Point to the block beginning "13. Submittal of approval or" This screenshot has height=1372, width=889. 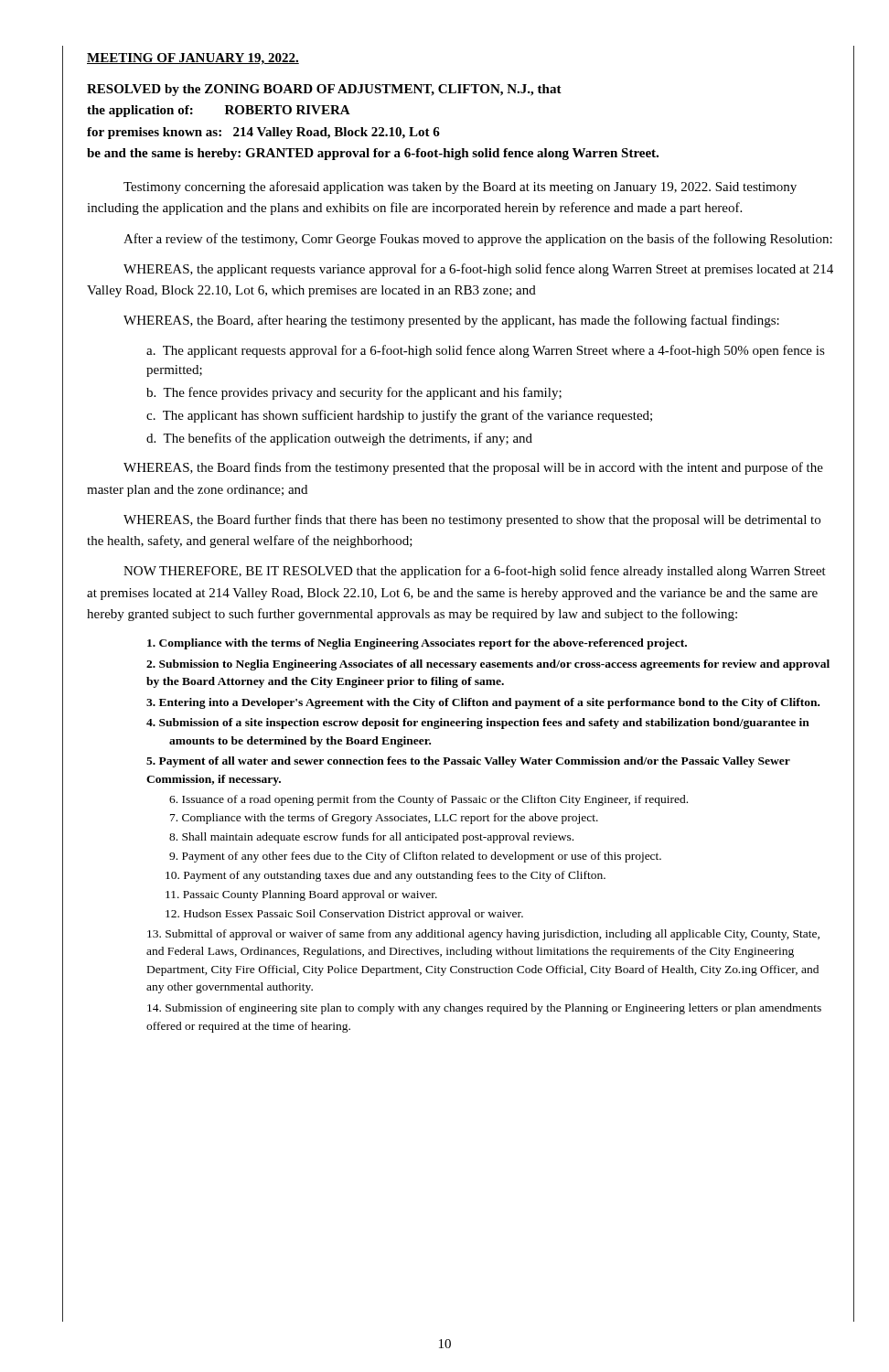[483, 960]
